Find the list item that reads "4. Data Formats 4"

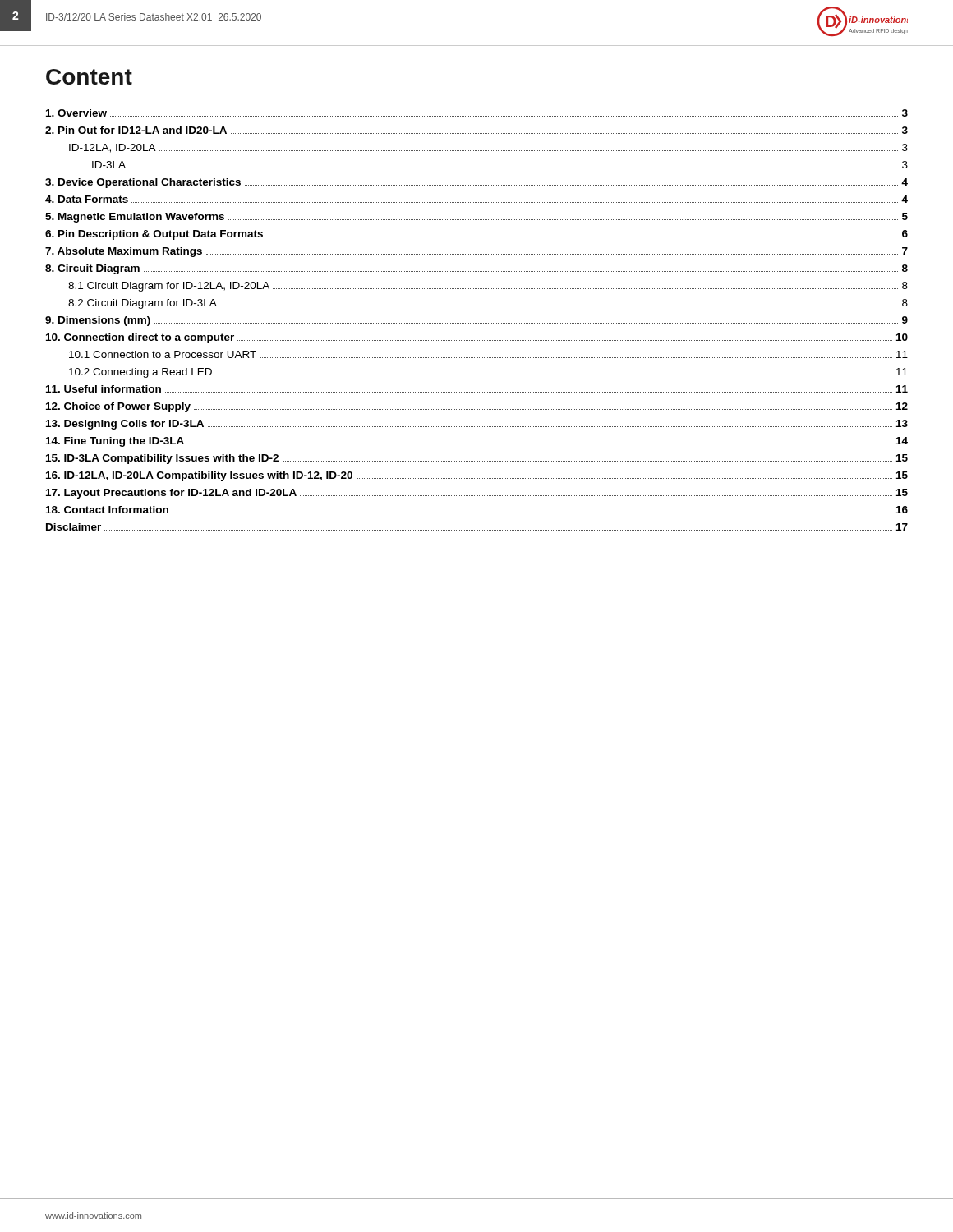point(476,199)
